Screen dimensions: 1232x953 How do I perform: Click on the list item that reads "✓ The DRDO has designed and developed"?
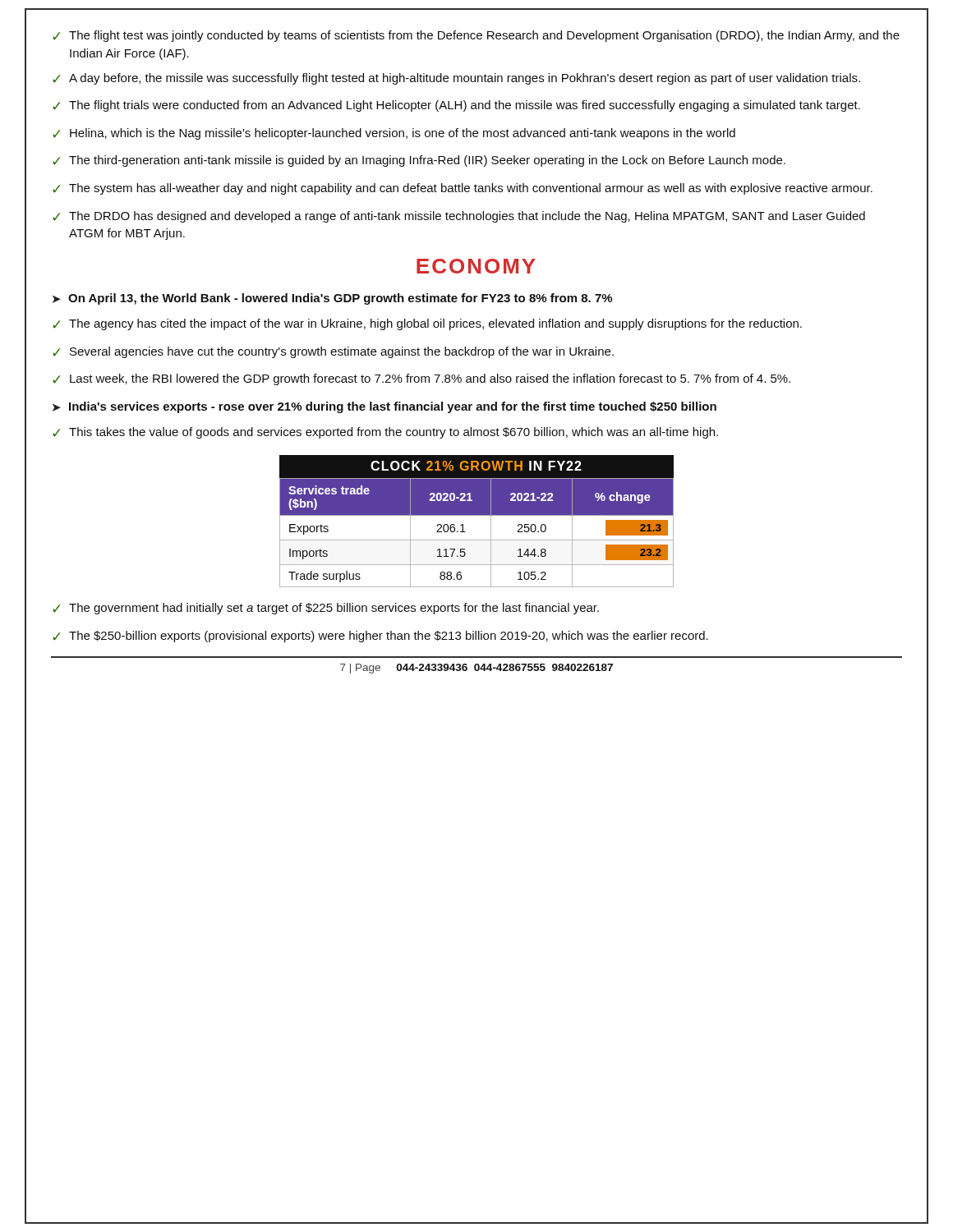click(x=476, y=225)
